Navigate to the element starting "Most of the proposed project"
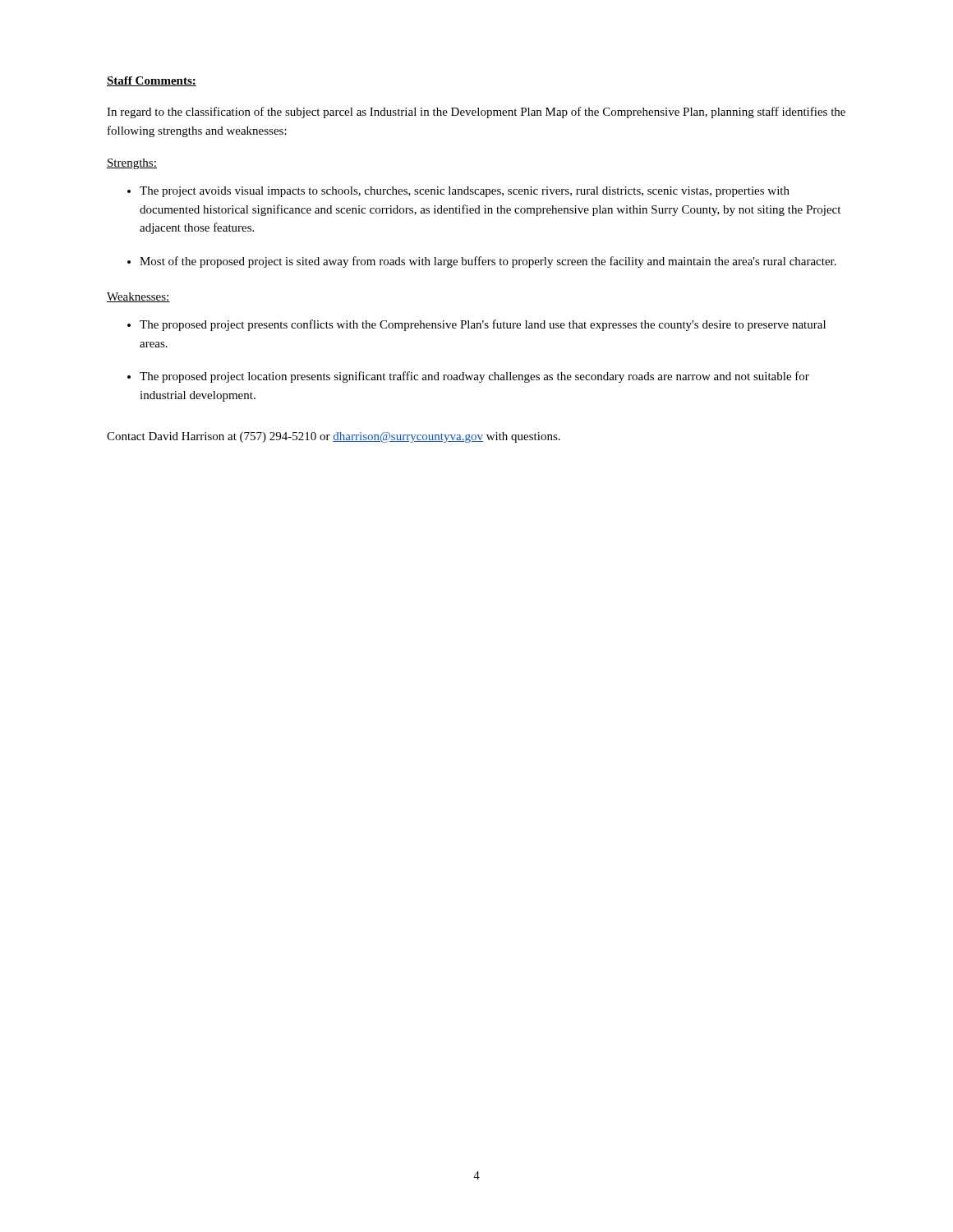 click(488, 261)
